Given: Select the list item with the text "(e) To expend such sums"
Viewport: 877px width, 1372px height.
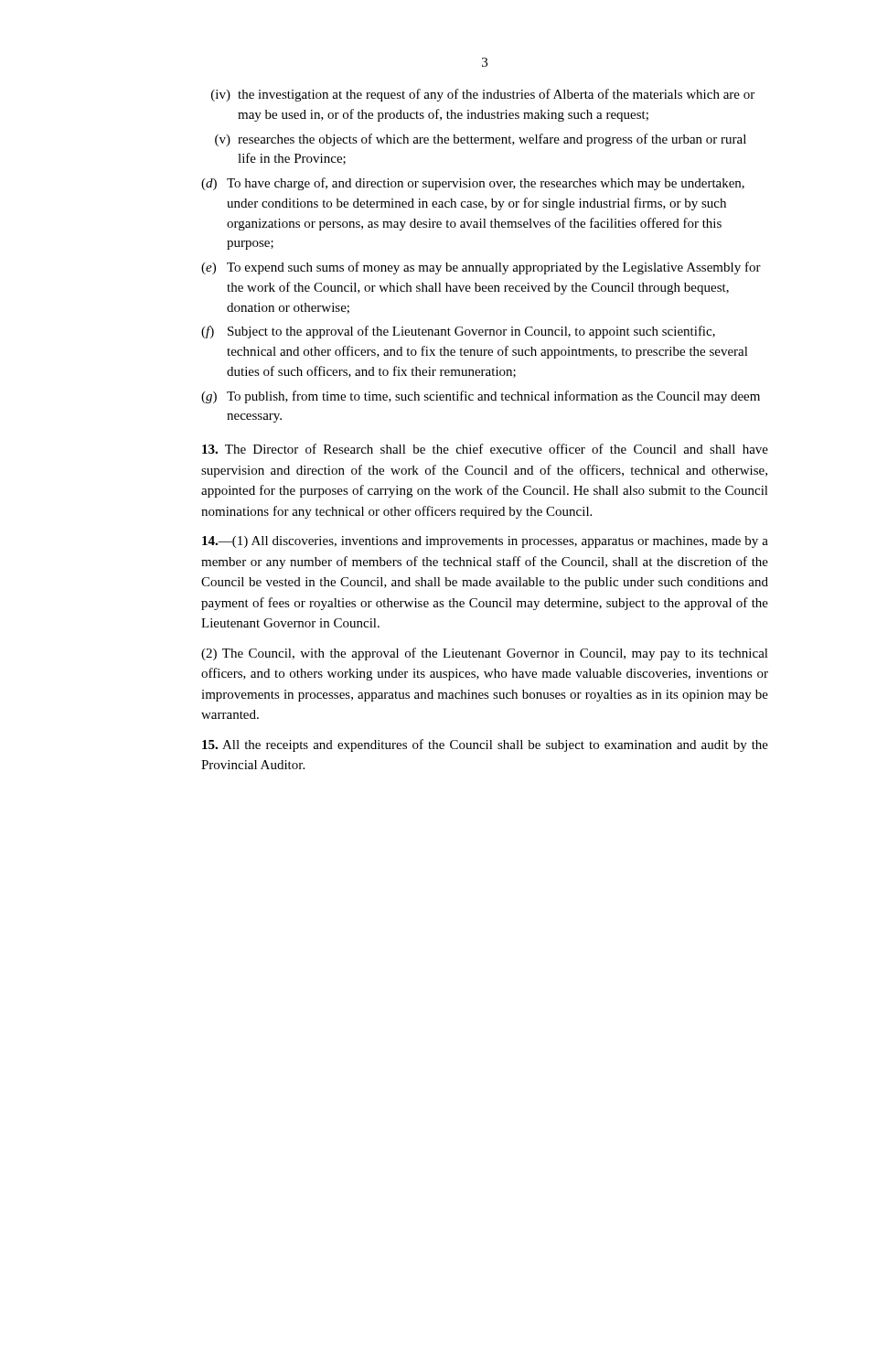Looking at the screenshot, I should [485, 288].
